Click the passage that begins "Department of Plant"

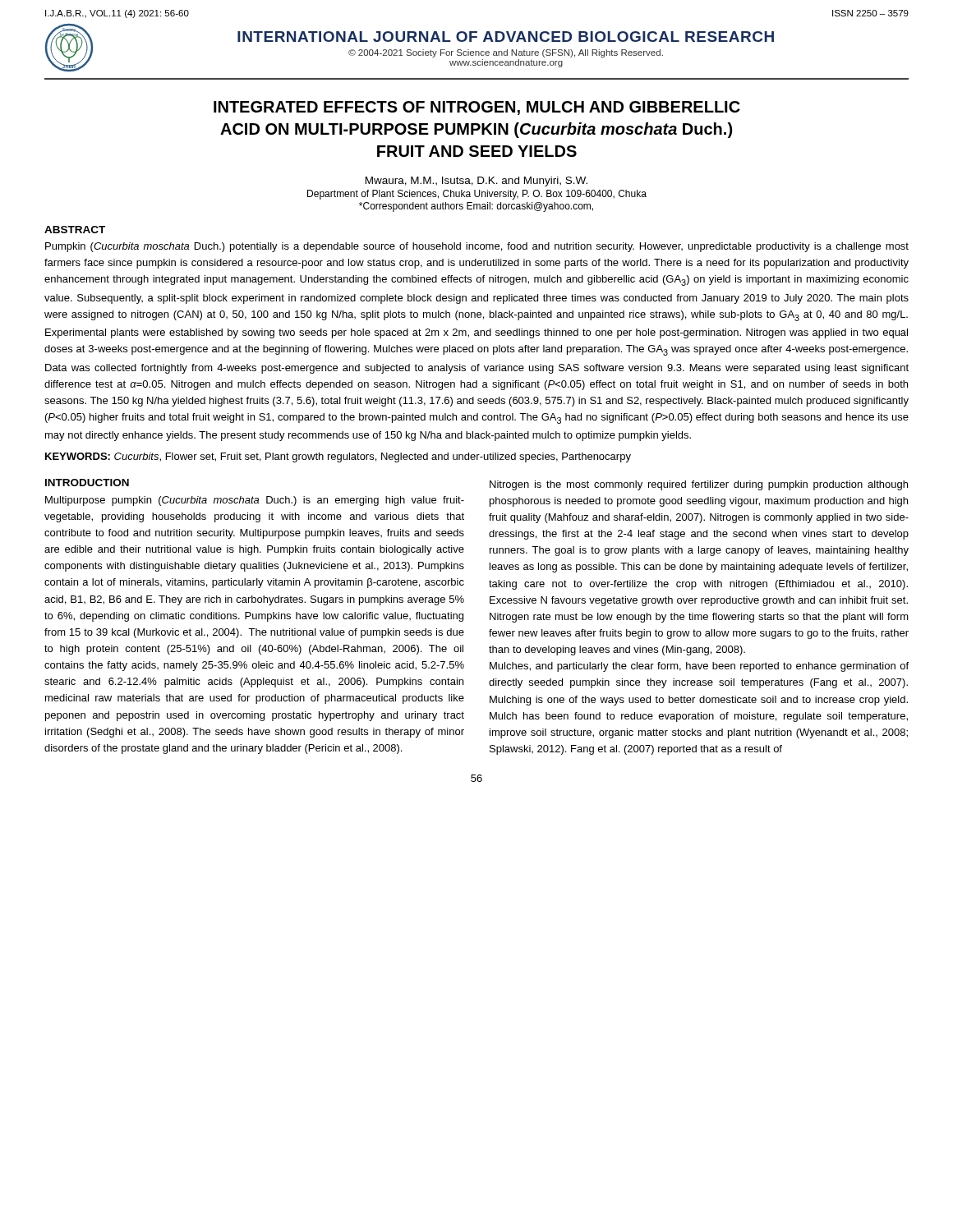[x=476, y=194]
